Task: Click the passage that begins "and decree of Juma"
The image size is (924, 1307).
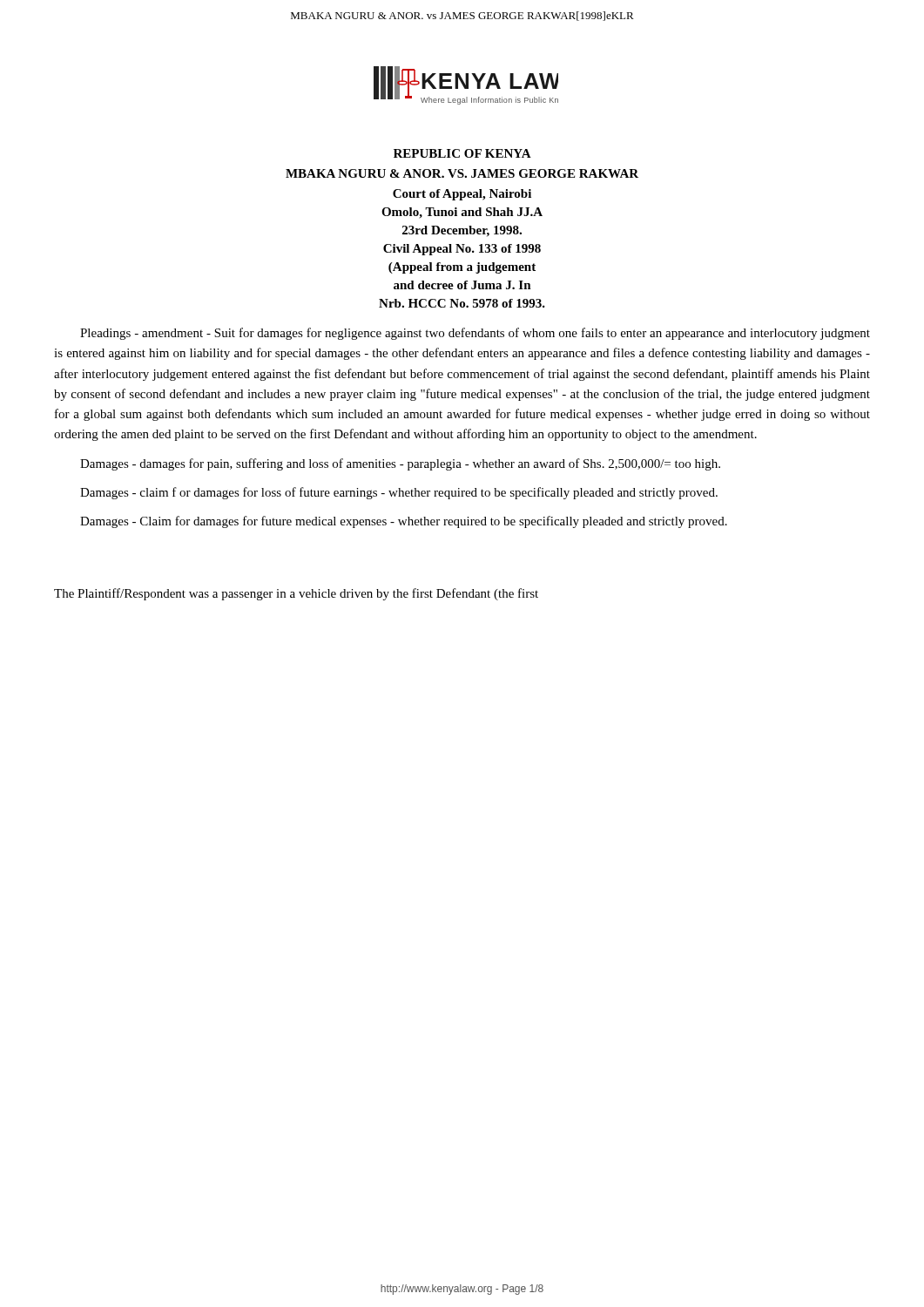Action: [x=462, y=285]
